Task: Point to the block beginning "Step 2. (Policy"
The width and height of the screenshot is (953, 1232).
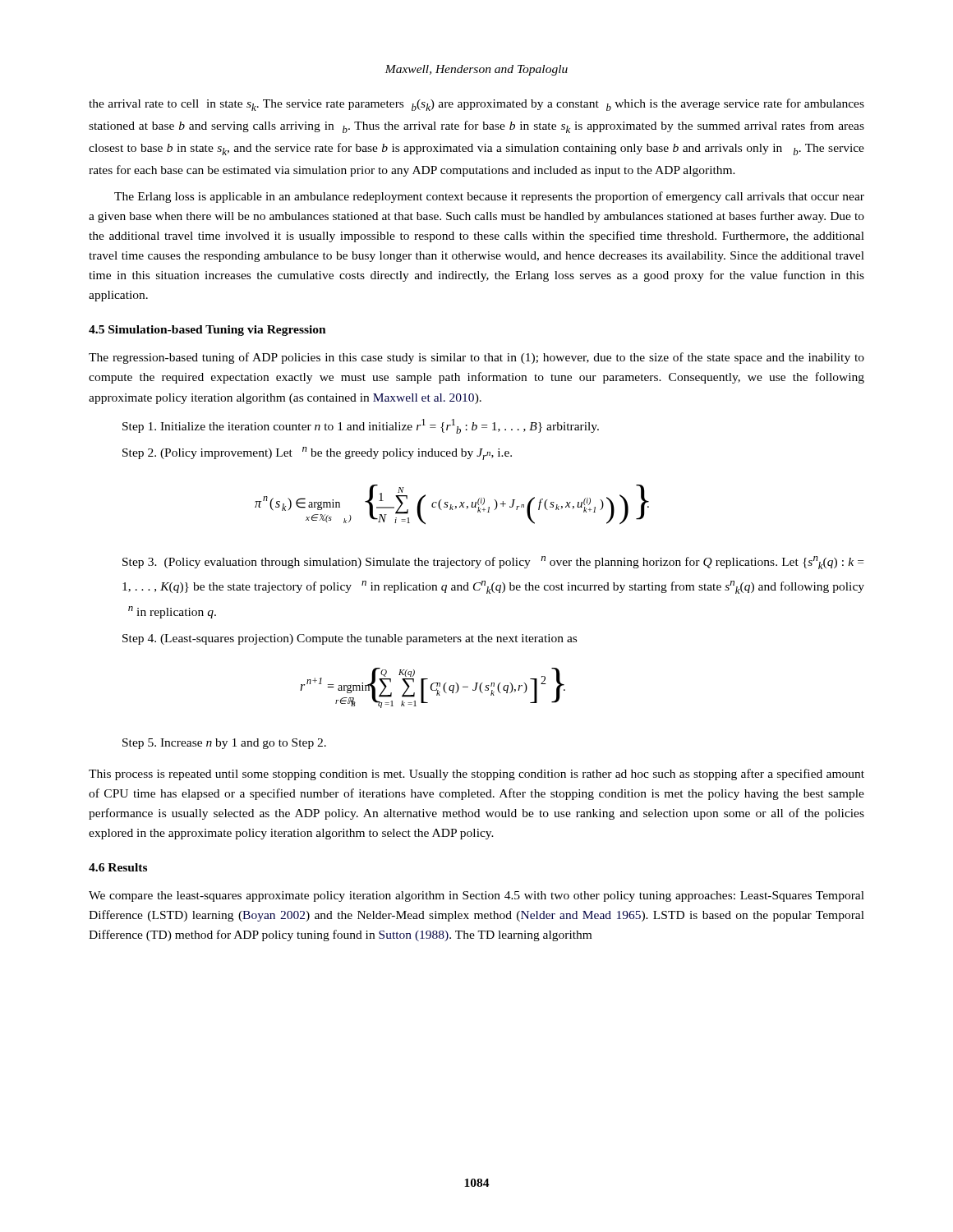Action: (x=317, y=452)
